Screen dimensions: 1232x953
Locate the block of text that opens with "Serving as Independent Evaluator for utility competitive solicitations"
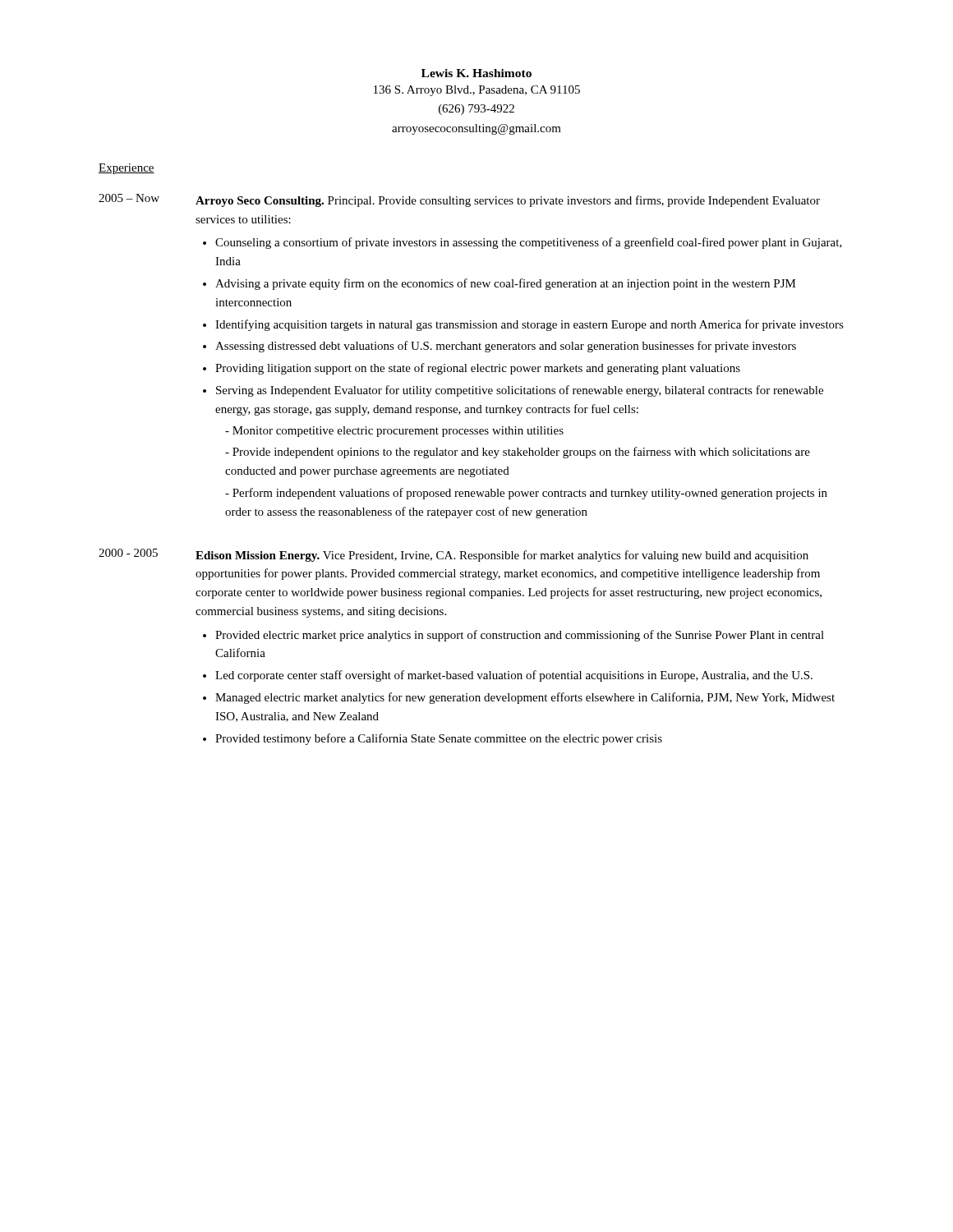535,452
